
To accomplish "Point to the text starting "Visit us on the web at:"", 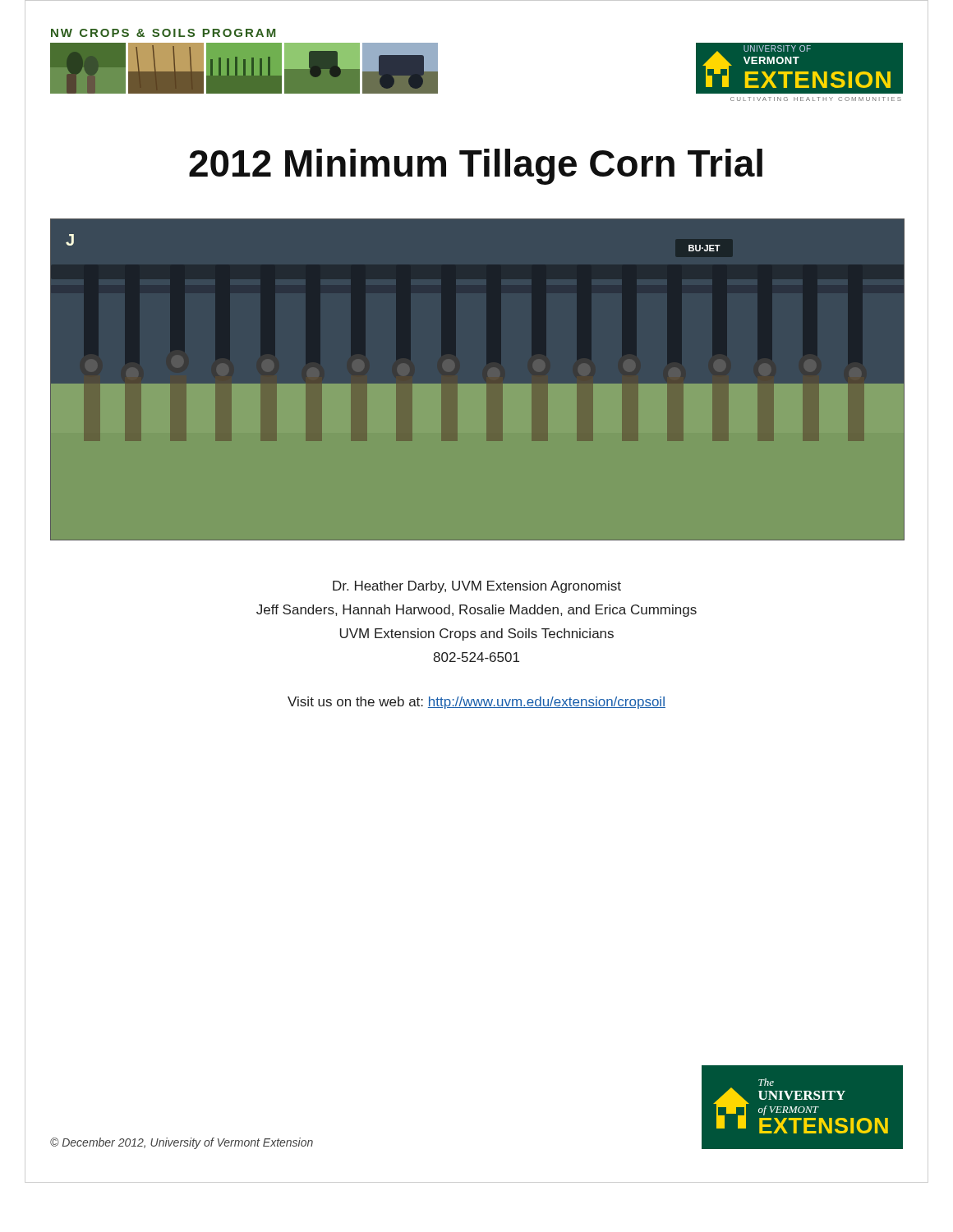I will [476, 702].
